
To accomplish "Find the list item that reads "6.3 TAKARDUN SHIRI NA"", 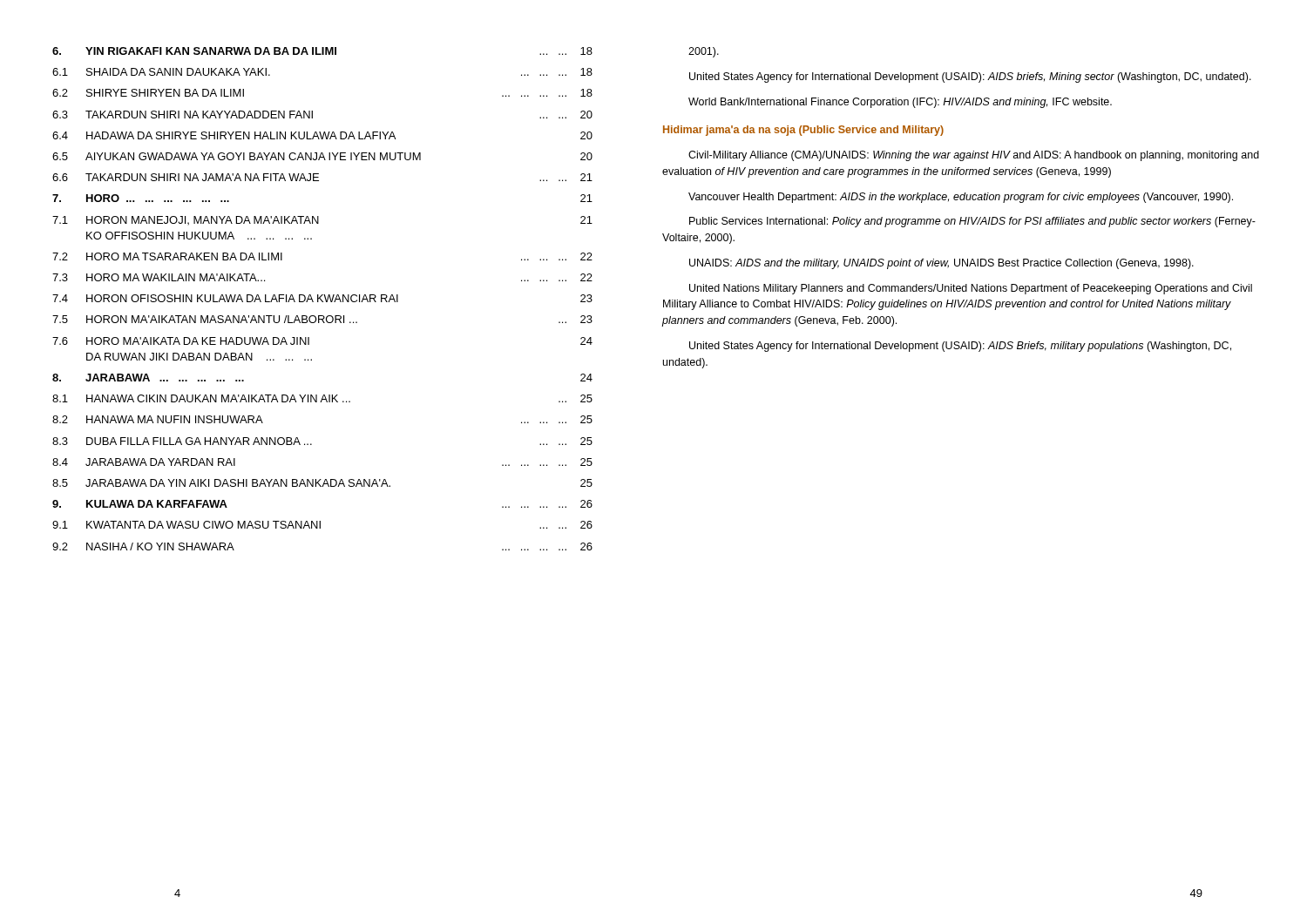I will [x=322, y=115].
